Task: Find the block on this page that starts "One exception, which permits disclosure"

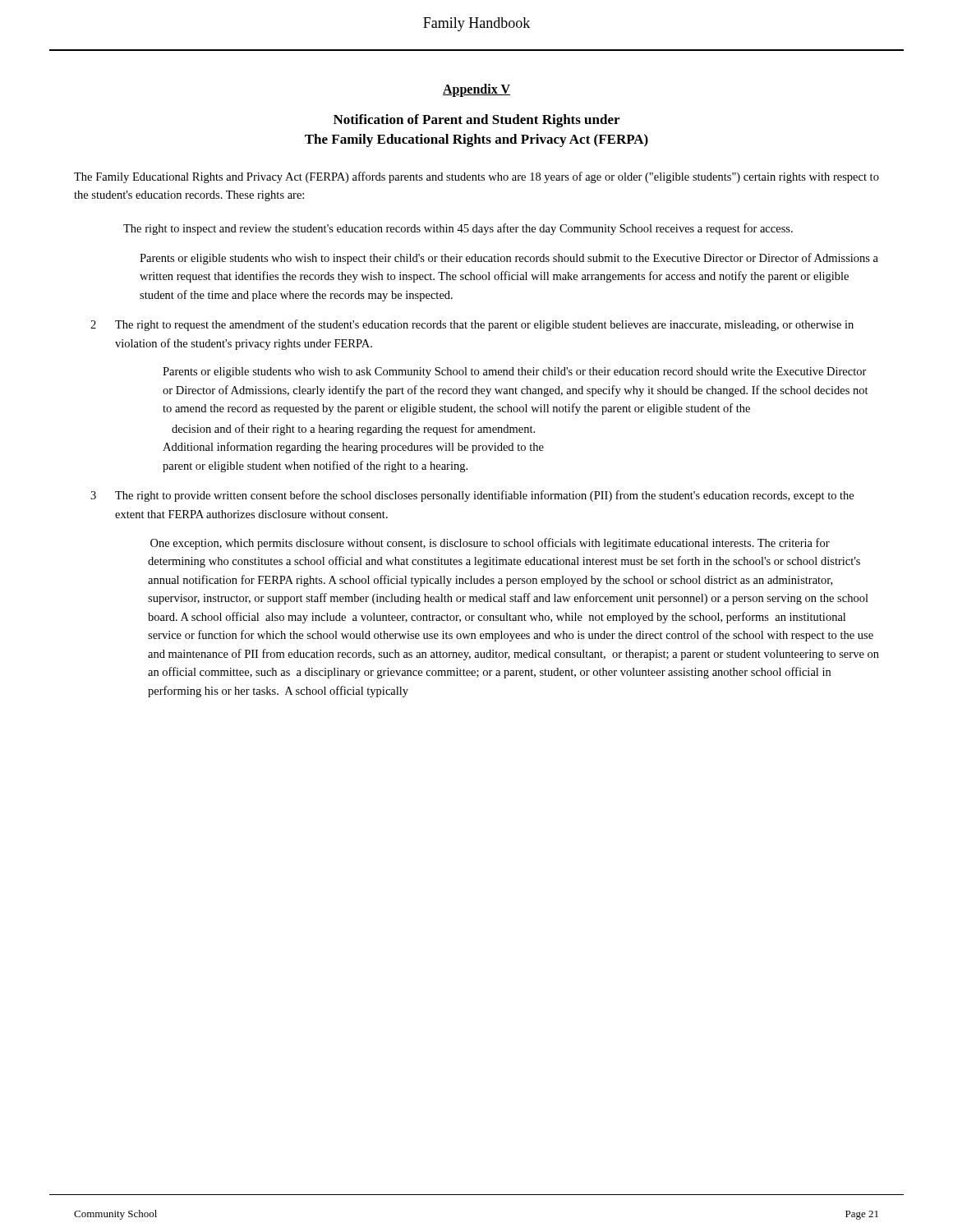Action: [x=513, y=616]
